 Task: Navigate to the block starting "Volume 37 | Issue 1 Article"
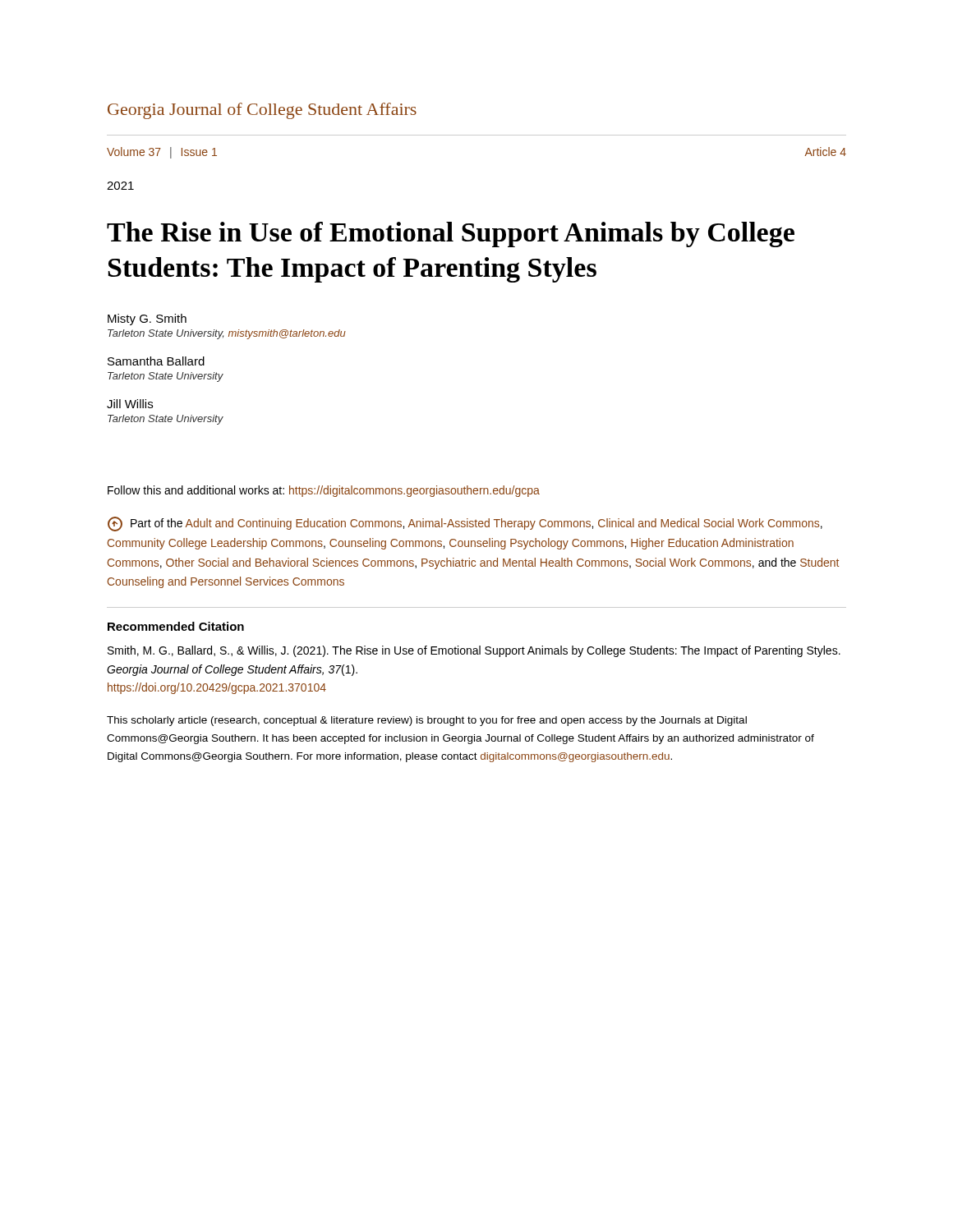(158, 152)
